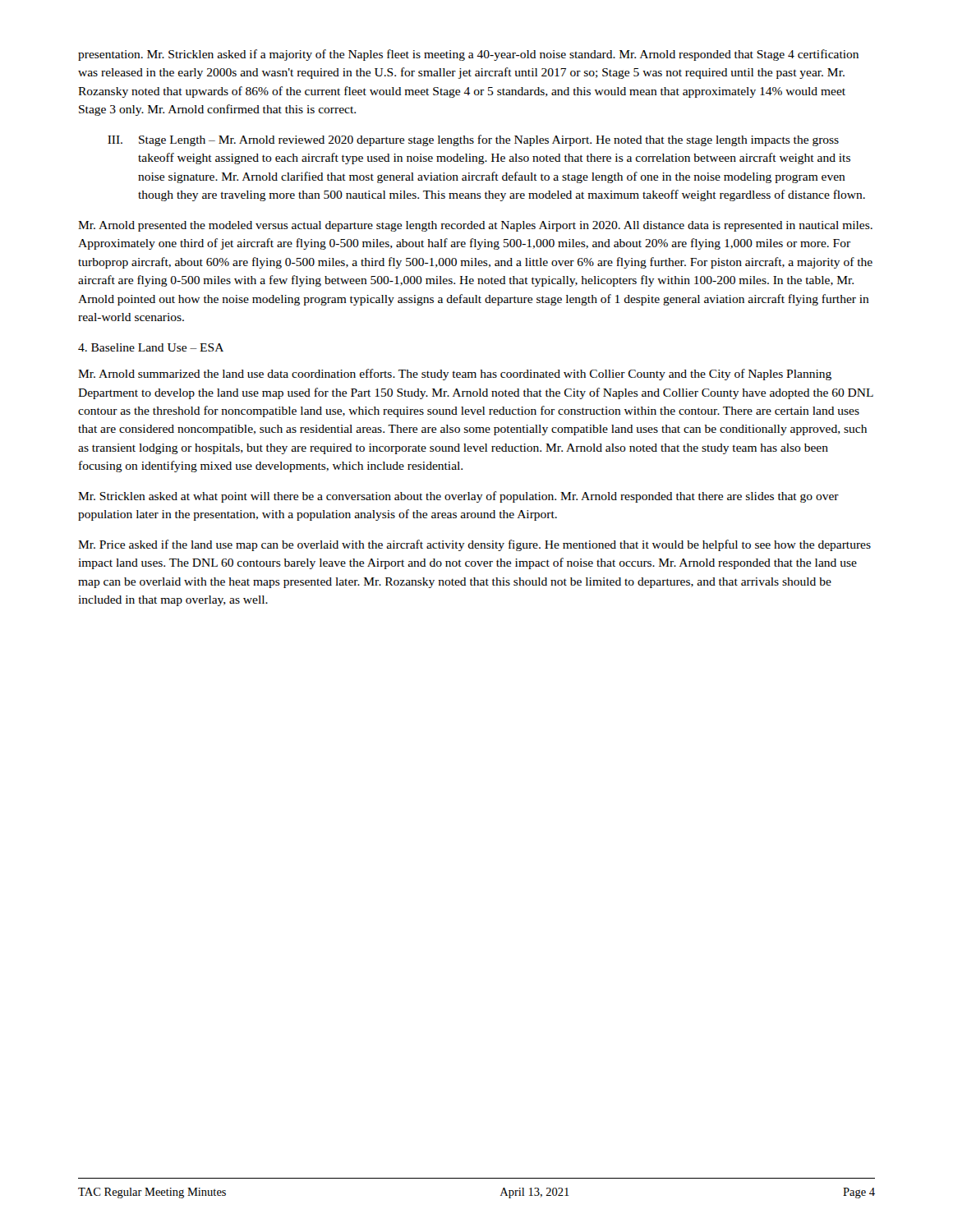The width and height of the screenshot is (953, 1232).
Task: Point to the block beginning "III. Stage Length – Mr. Arnold"
Action: [476, 167]
